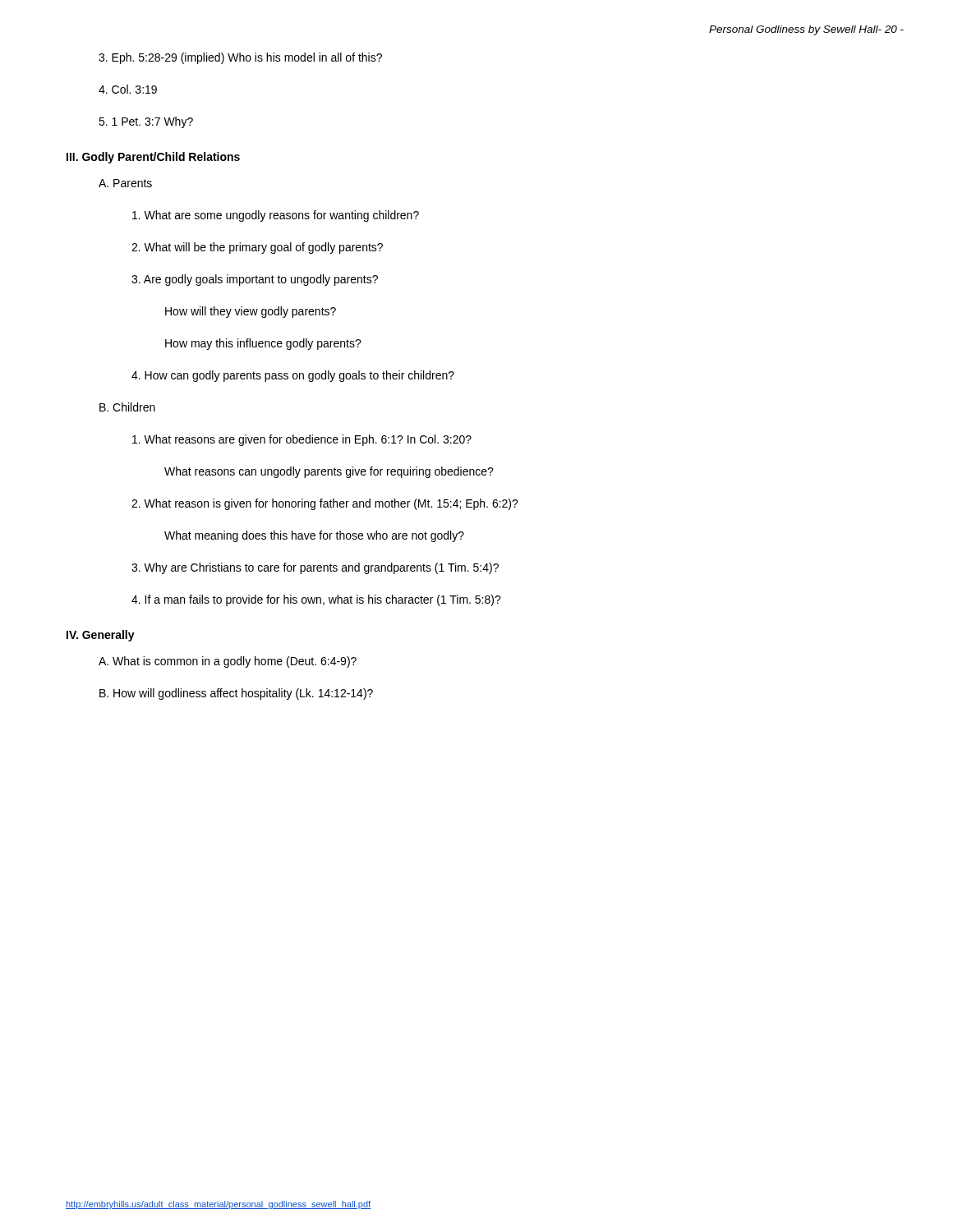Image resolution: width=953 pixels, height=1232 pixels.
Task: Find the list item that reads "3. Eph. 5:28-29 (implied) Who is his"
Action: pos(240,57)
